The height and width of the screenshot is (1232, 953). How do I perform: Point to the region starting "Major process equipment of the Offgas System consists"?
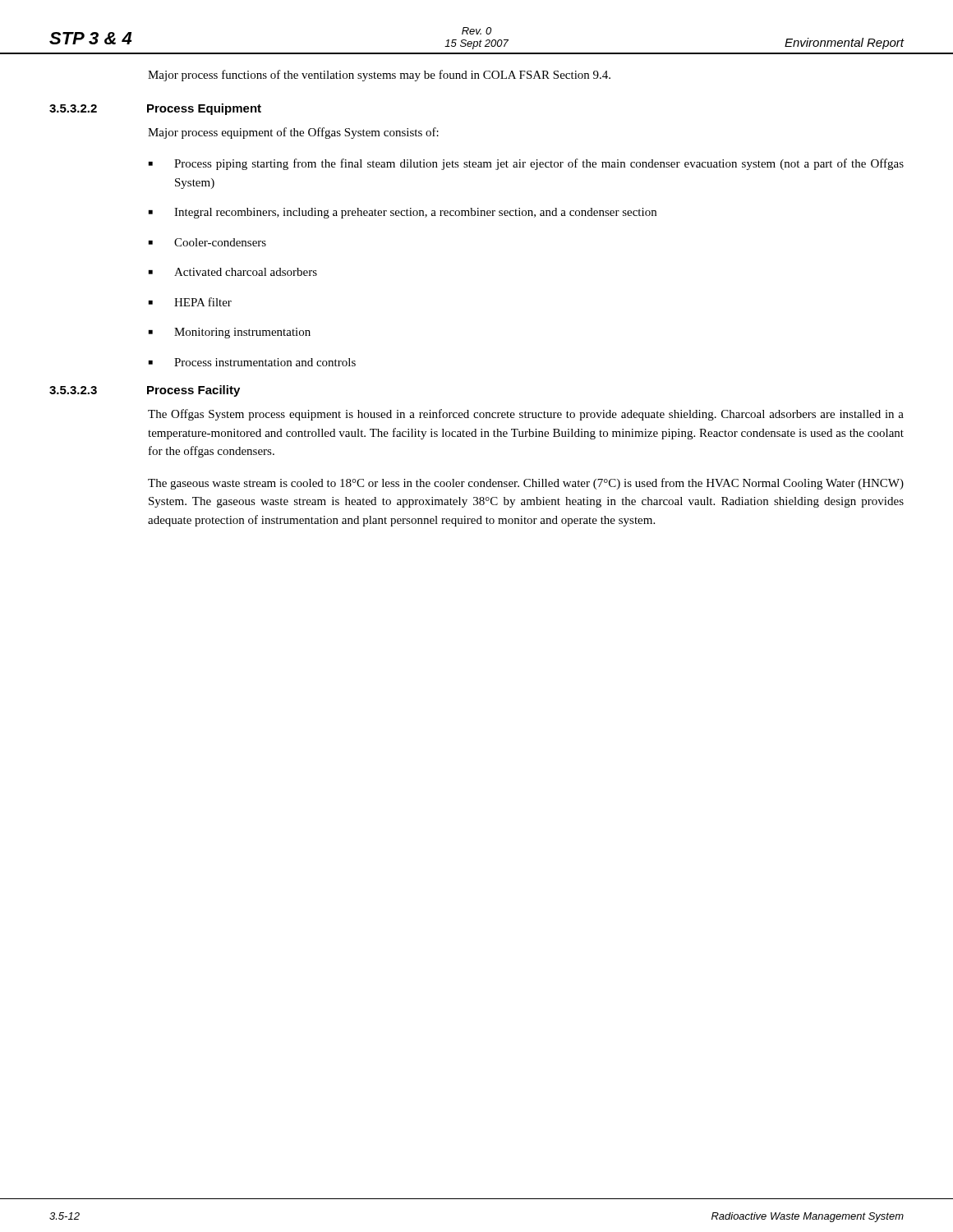(x=294, y=132)
